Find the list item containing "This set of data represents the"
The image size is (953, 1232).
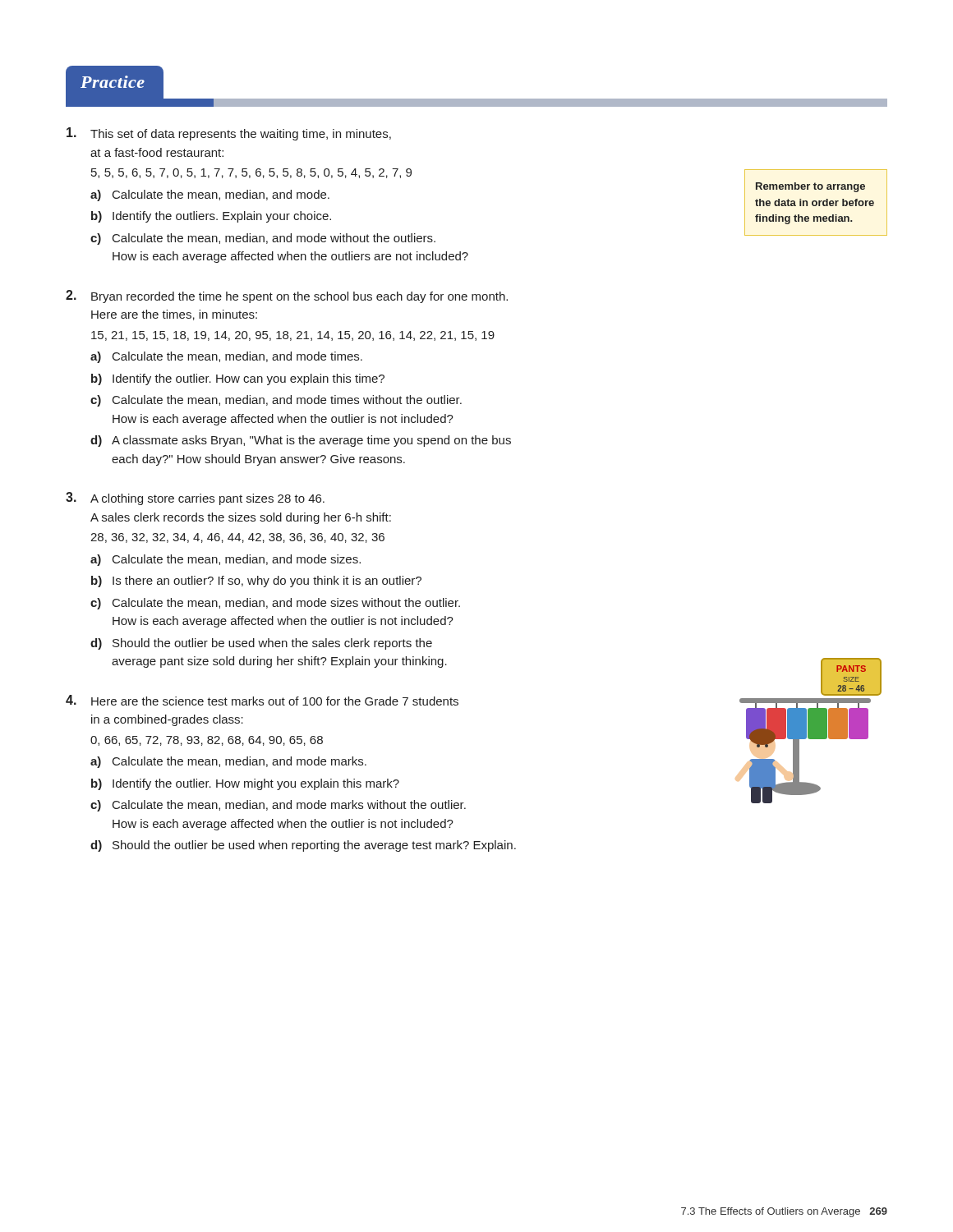point(229,134)
